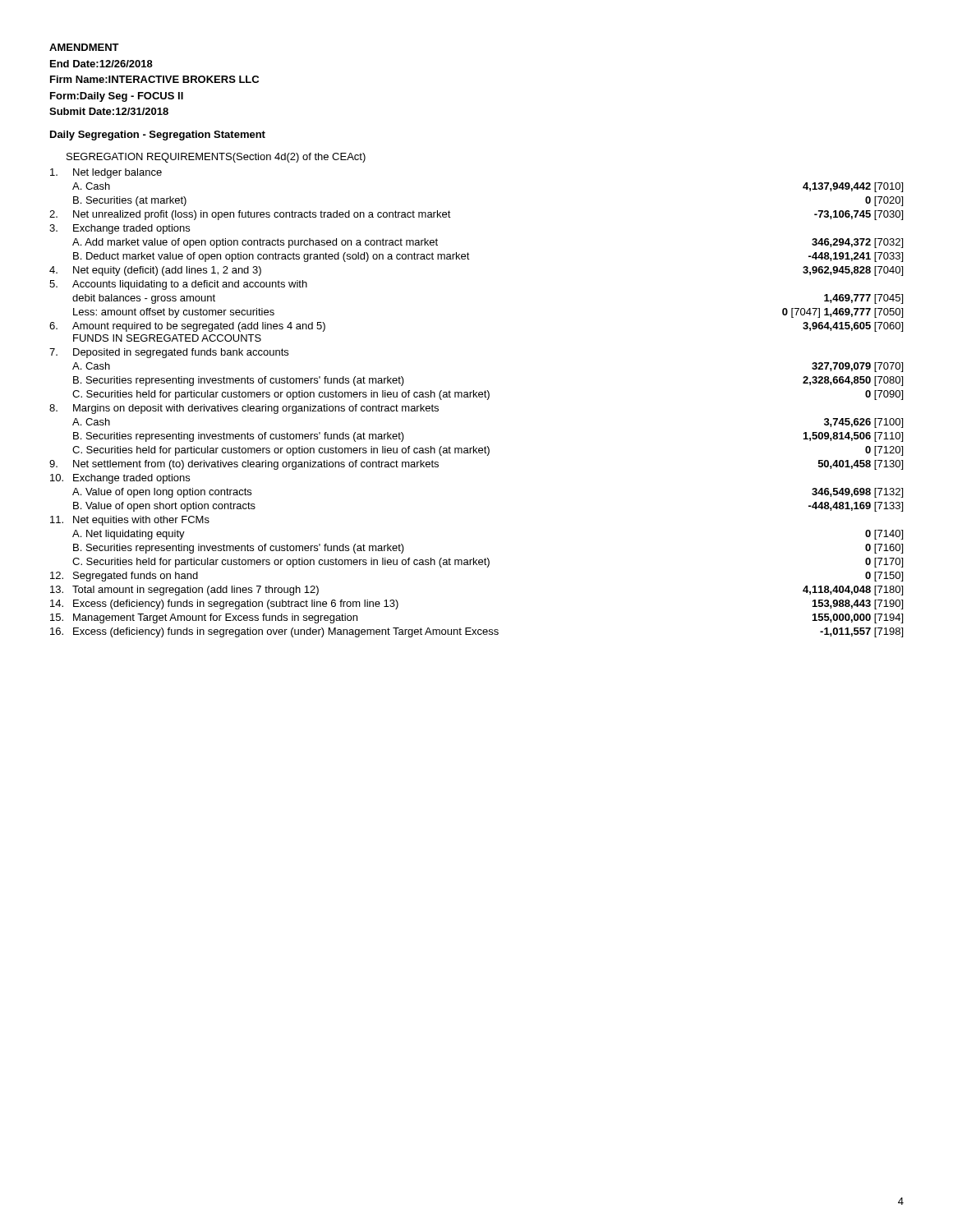This screenshot has width=953, height=1232.
Task: Locate the block of text that opens with "6. Amount required to be"
Action: 203,326
